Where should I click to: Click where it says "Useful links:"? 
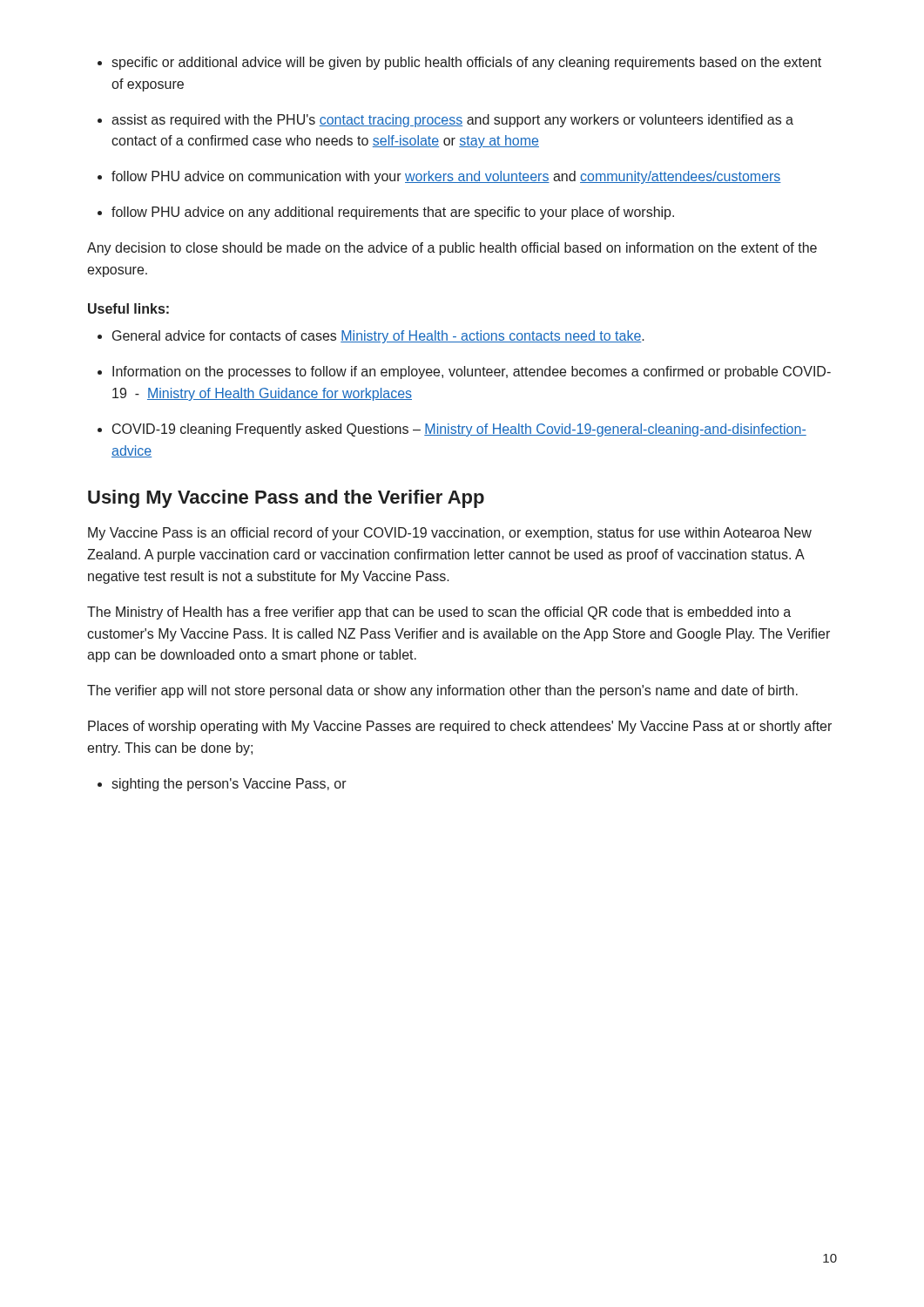click(x=129, y=309)
